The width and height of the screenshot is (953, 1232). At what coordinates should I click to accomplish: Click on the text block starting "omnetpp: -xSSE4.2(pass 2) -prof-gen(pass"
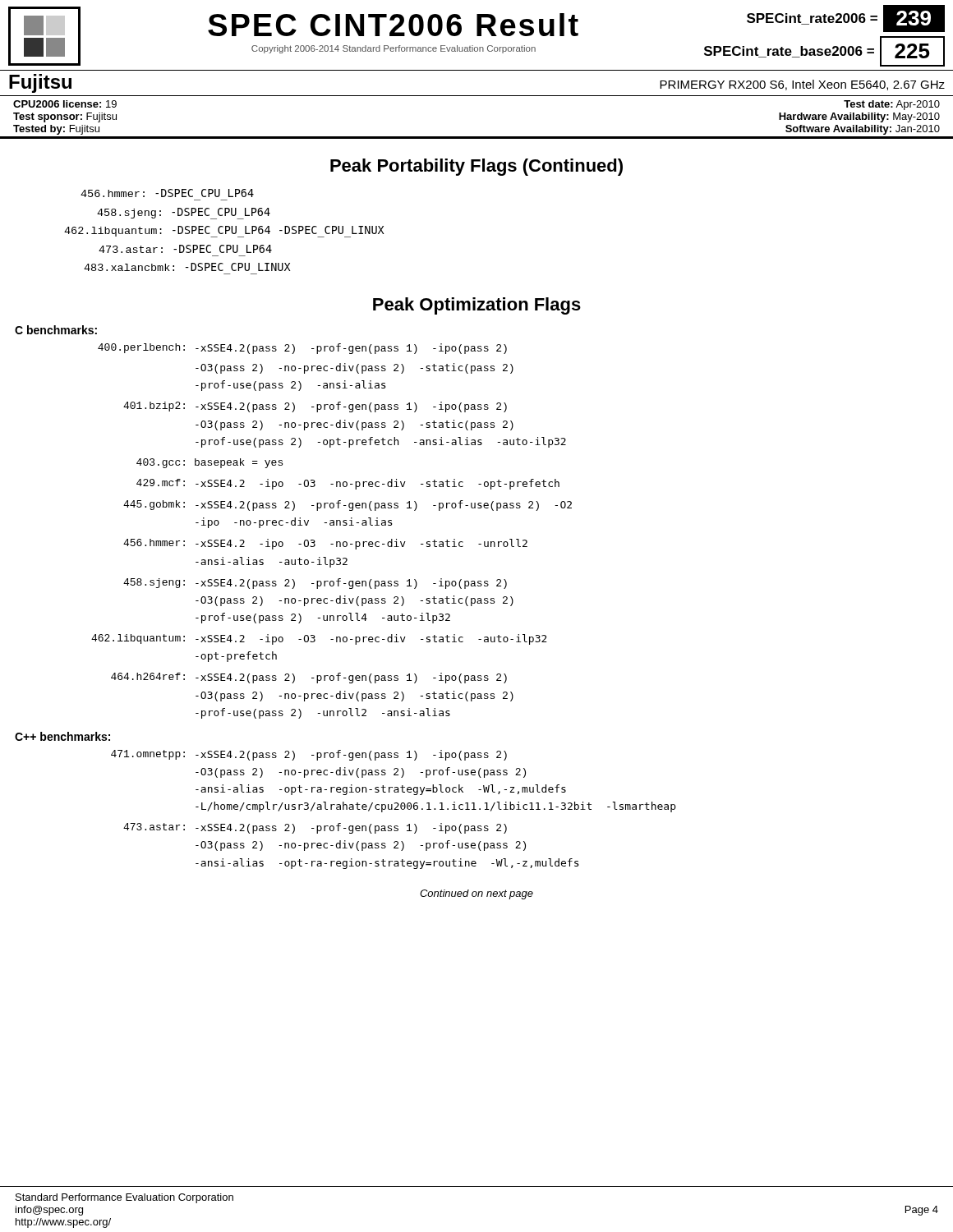pyautogui.click(x=262, y=755)
